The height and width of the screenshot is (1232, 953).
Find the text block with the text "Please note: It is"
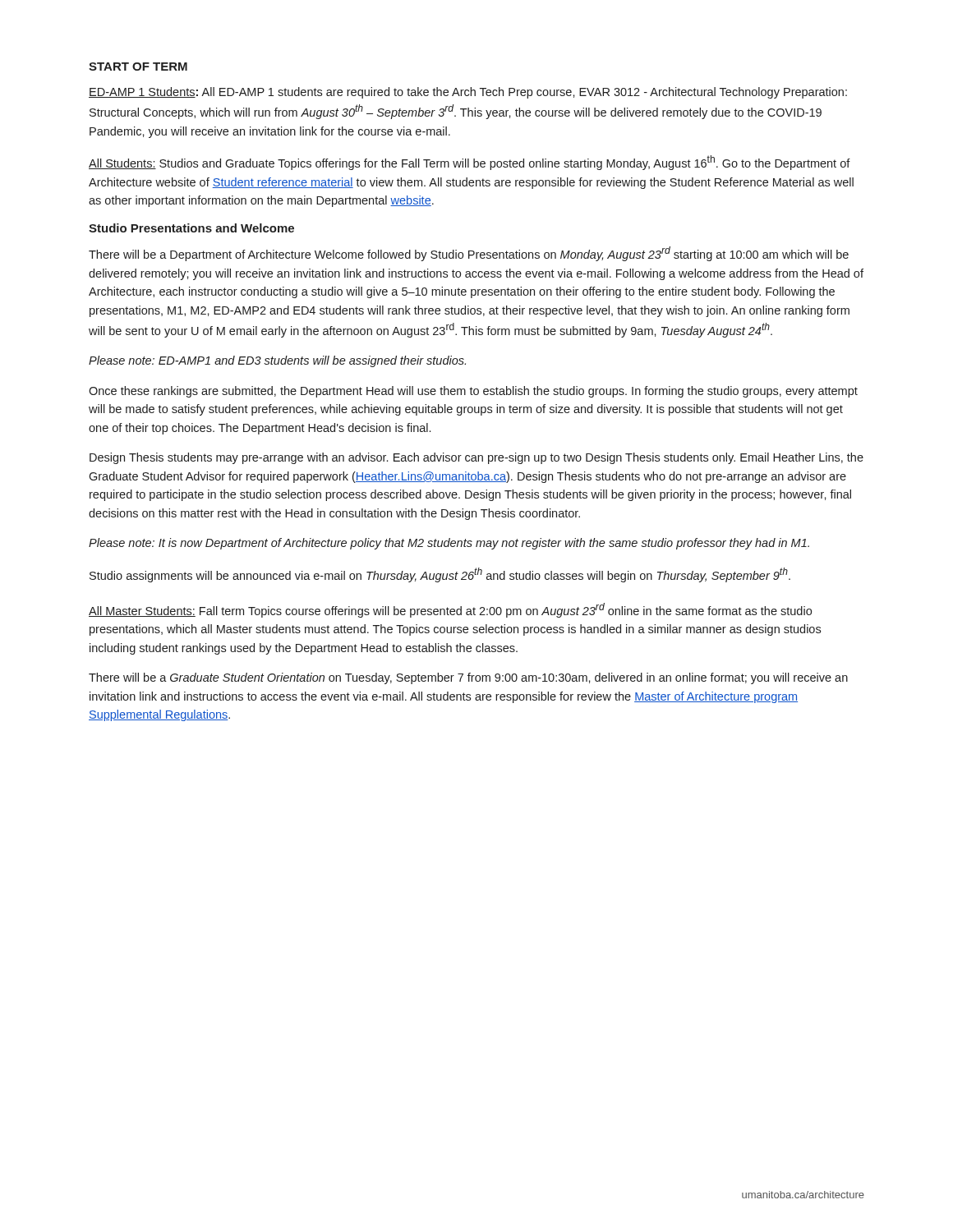click(x=450, y=543)
